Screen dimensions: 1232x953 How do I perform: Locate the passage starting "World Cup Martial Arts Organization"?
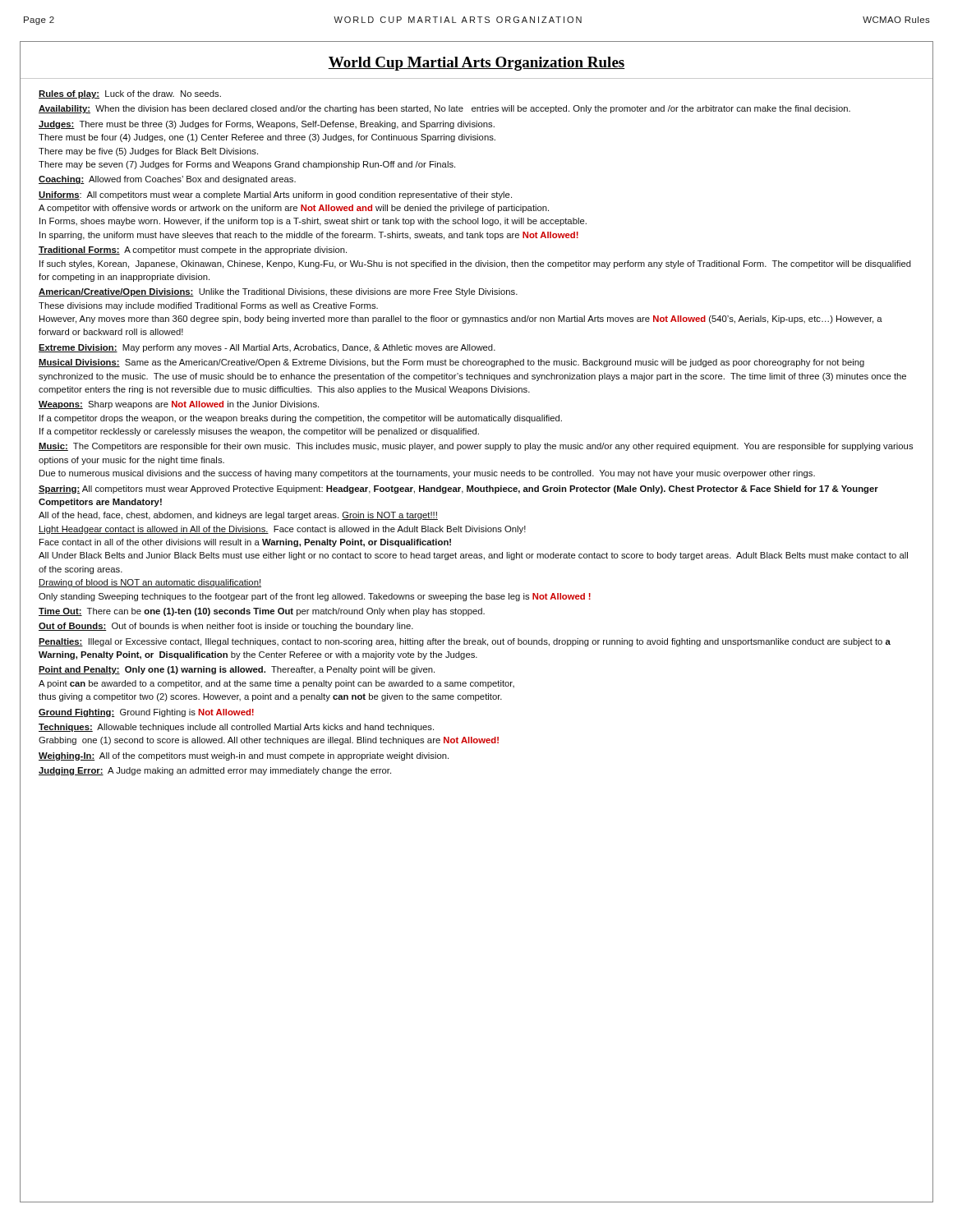476,62
